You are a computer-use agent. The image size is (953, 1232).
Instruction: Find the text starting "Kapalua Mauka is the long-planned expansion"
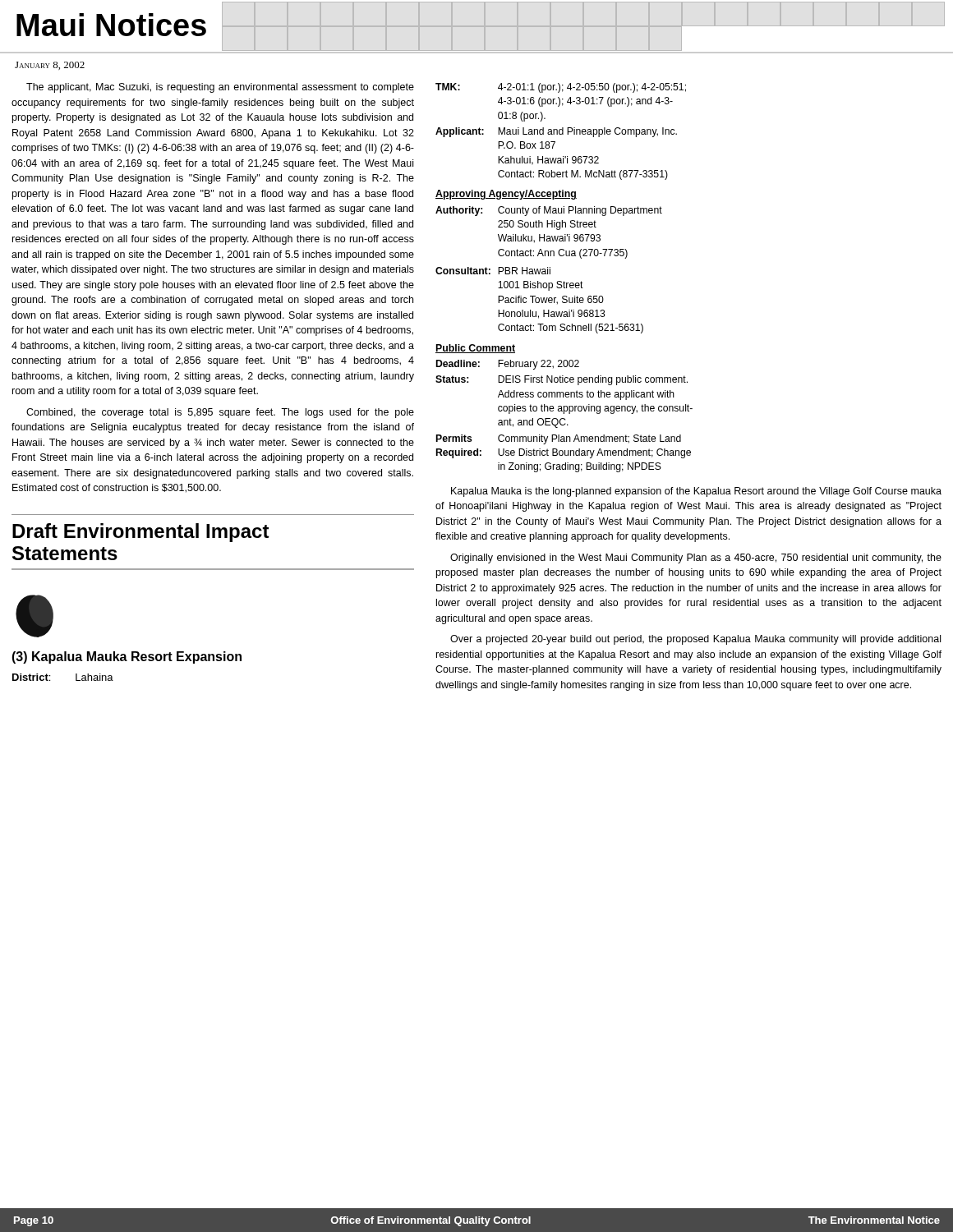point(688,588)
